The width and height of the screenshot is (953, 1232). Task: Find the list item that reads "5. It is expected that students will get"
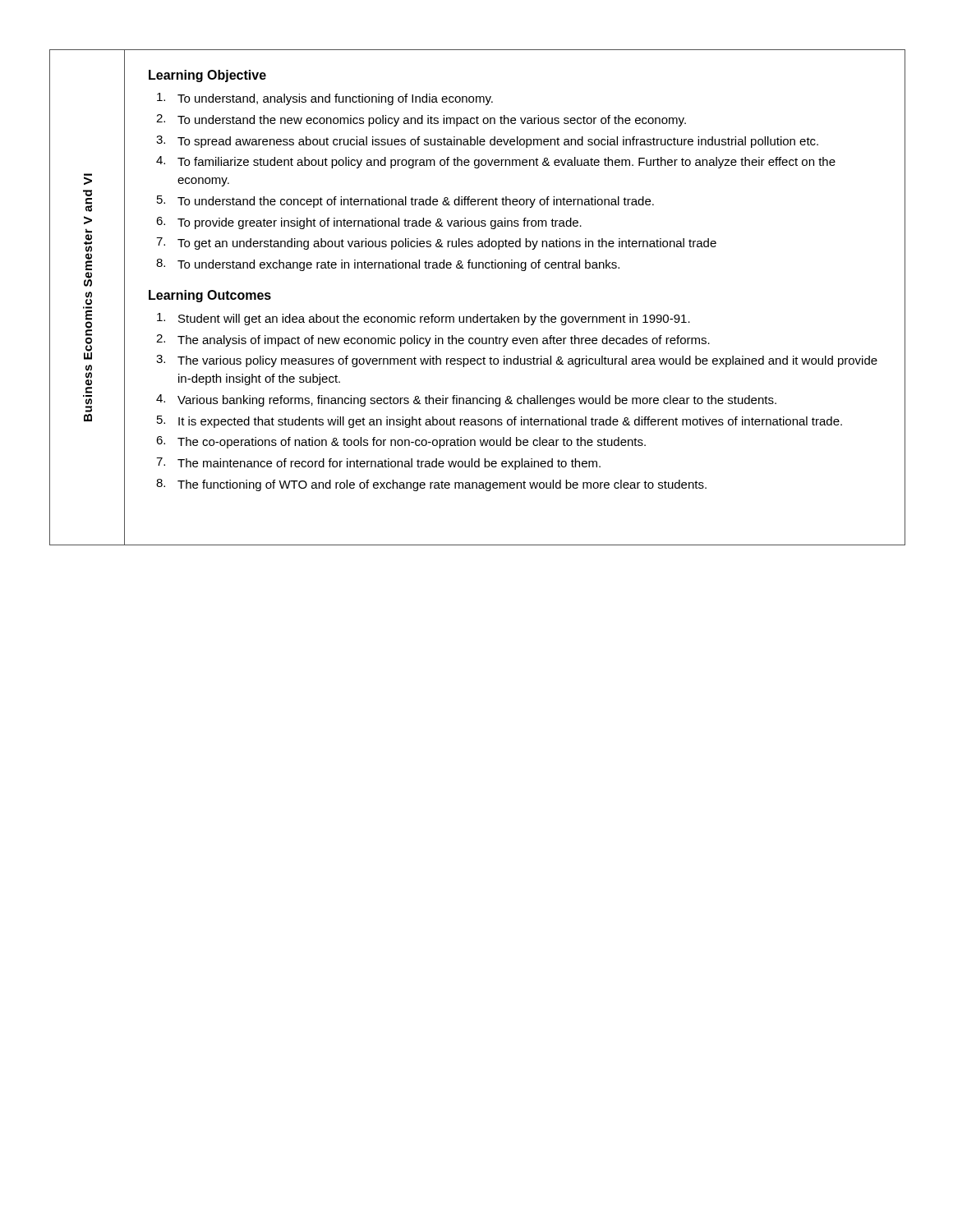pos(500,421)
